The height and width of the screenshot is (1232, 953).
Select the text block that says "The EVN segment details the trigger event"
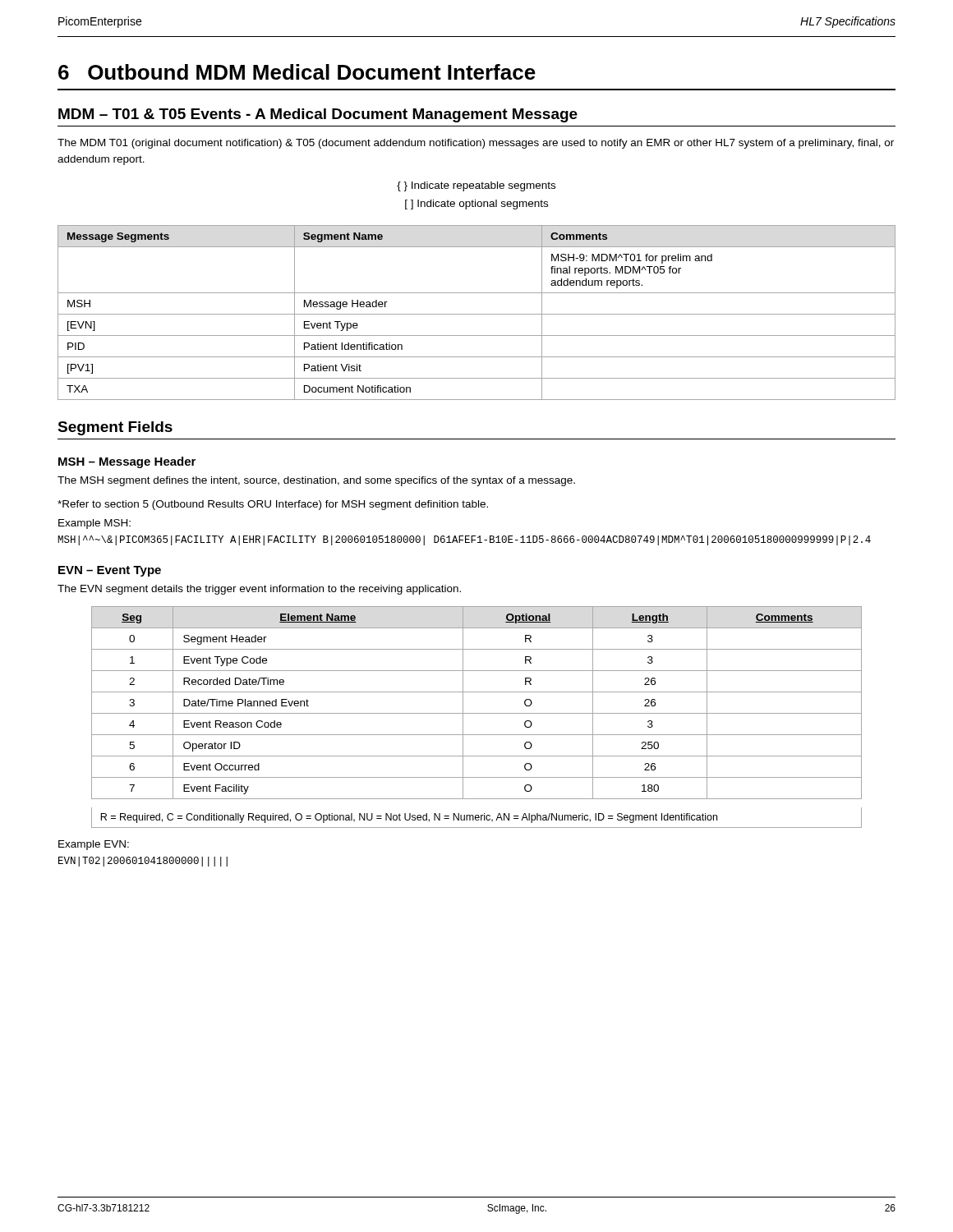[260, 589]
